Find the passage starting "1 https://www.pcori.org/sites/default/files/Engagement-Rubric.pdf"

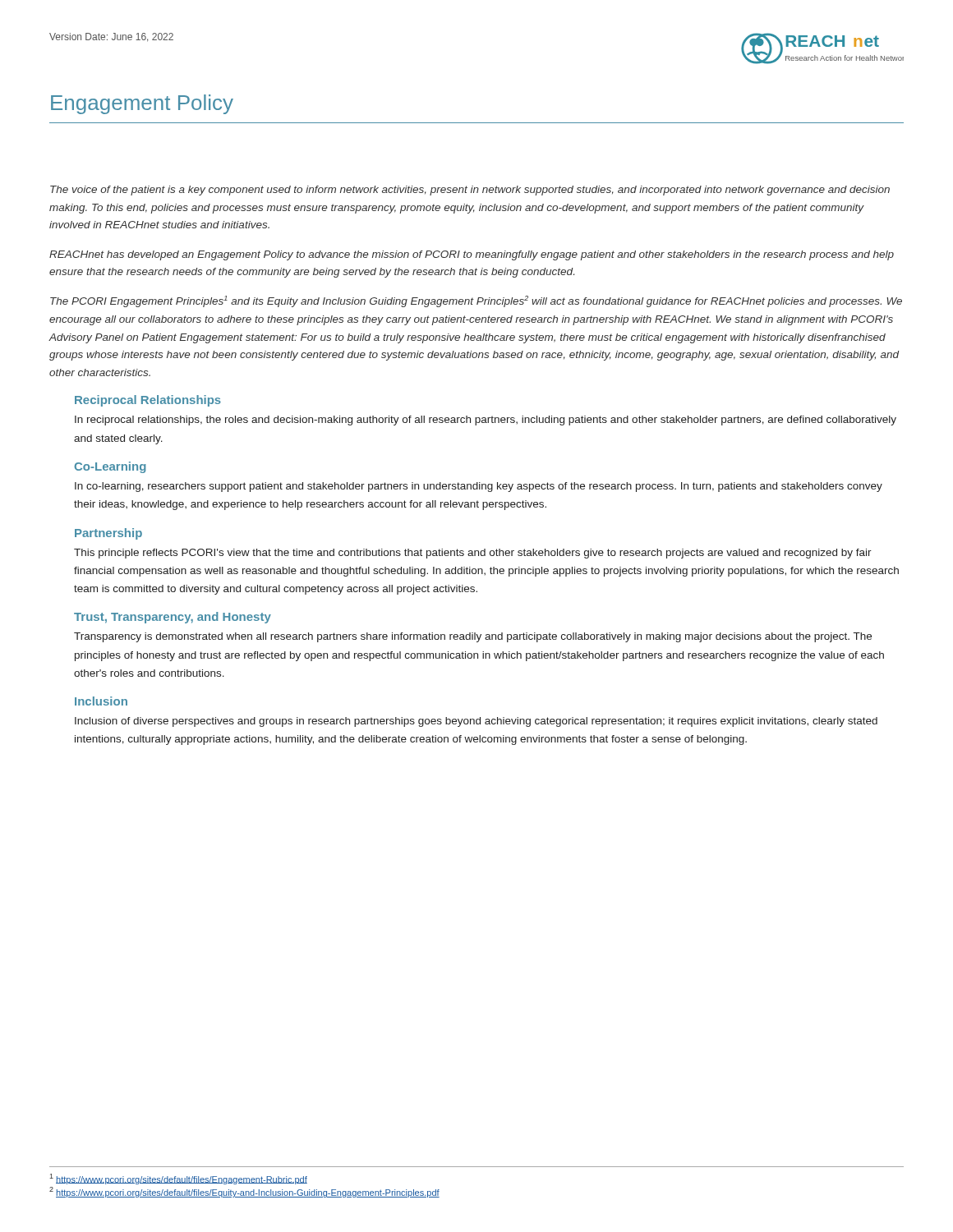pos(178,1178)
